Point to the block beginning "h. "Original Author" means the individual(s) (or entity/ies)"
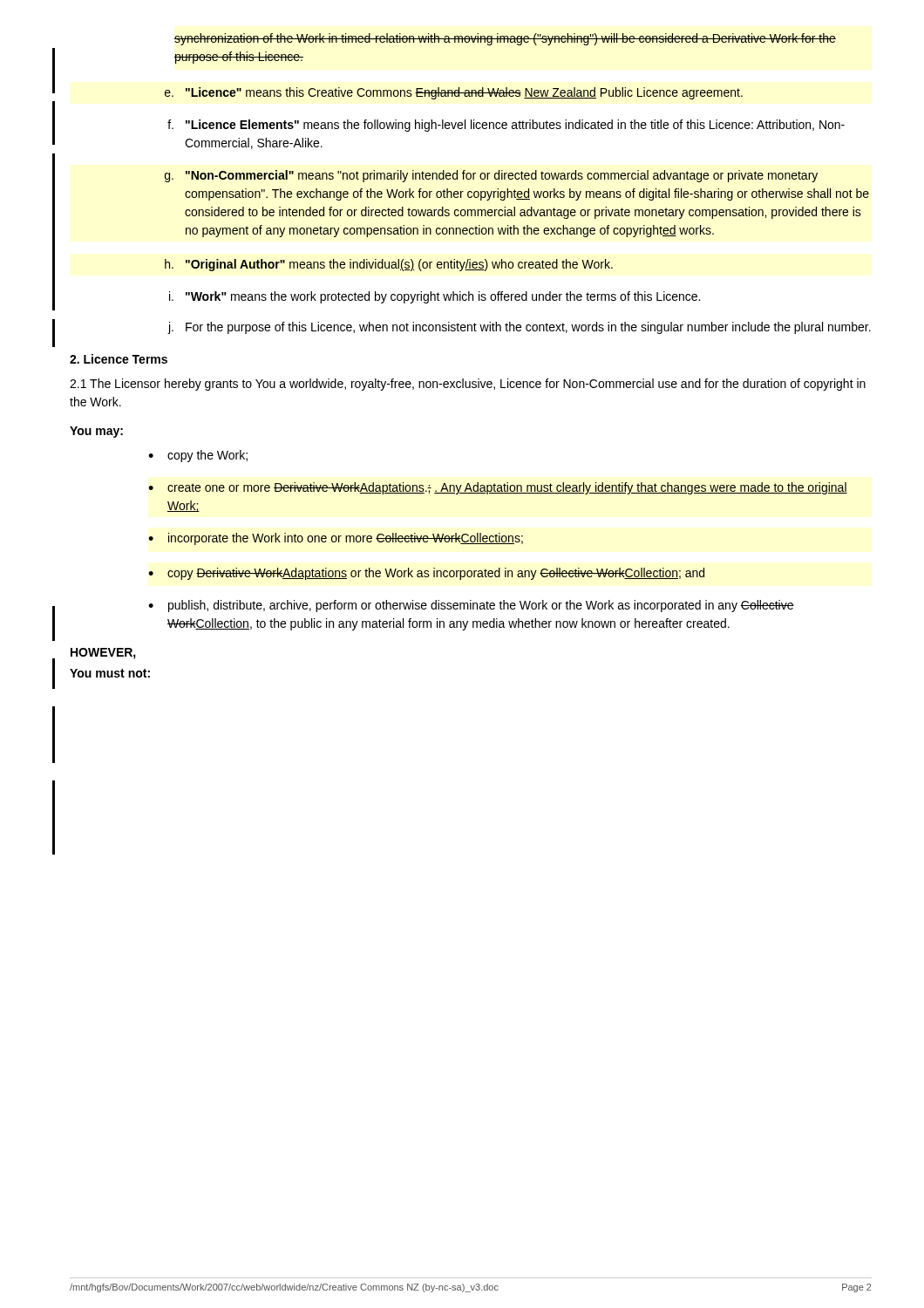 tap(342, 265)
